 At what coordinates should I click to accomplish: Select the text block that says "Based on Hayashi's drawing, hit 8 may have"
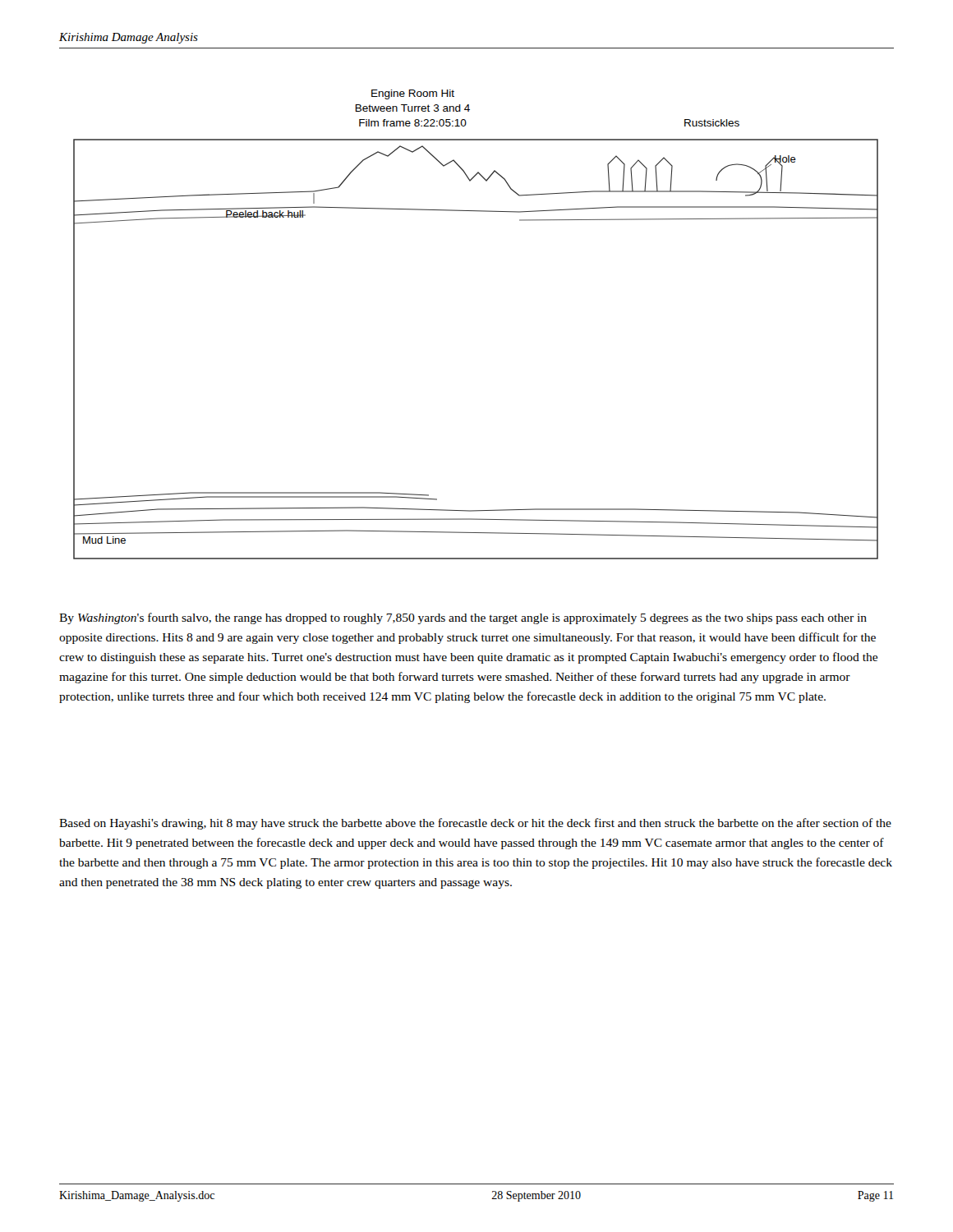[x=476, y=853]
